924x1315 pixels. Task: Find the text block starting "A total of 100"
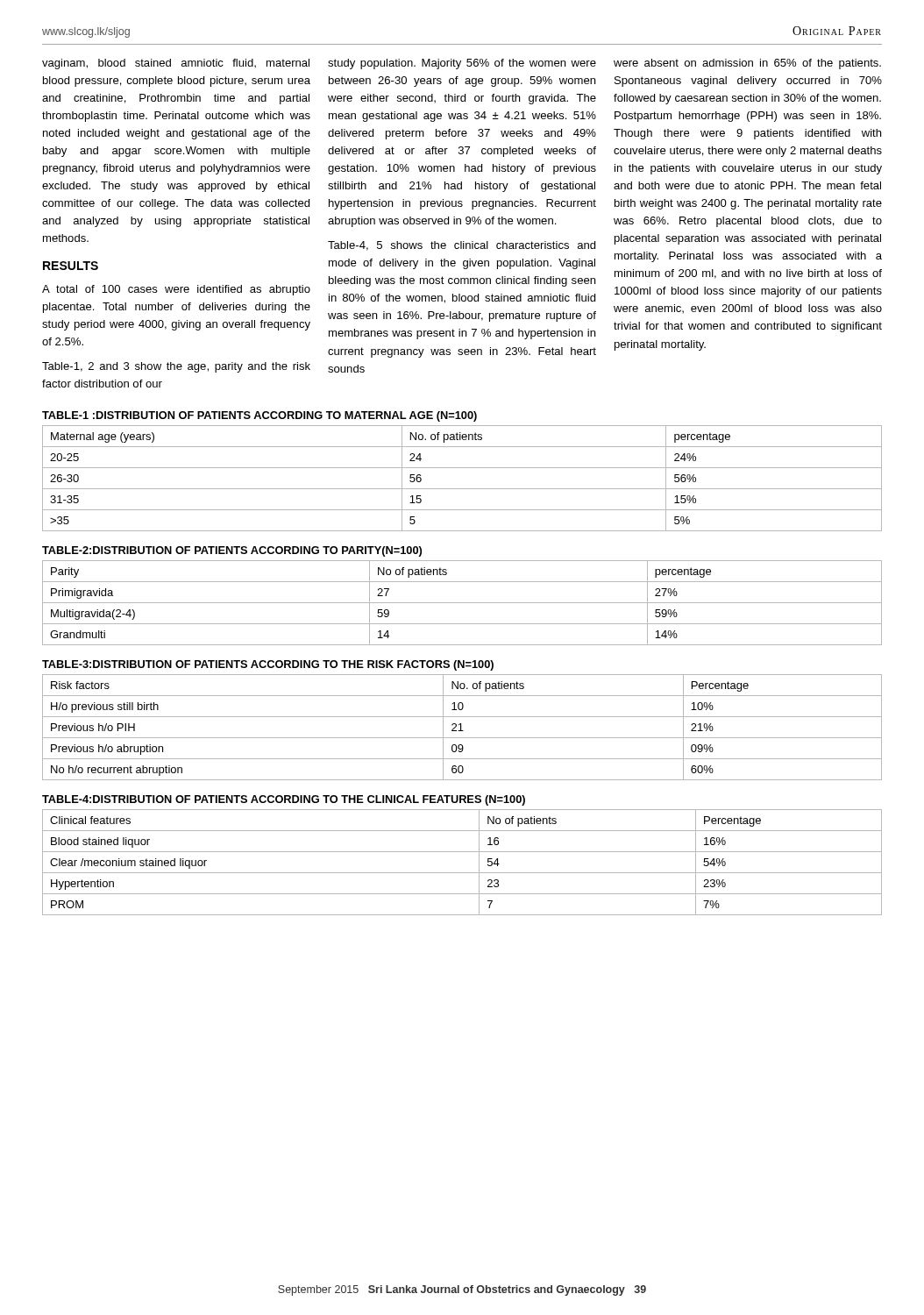click(x=176, y=315)
